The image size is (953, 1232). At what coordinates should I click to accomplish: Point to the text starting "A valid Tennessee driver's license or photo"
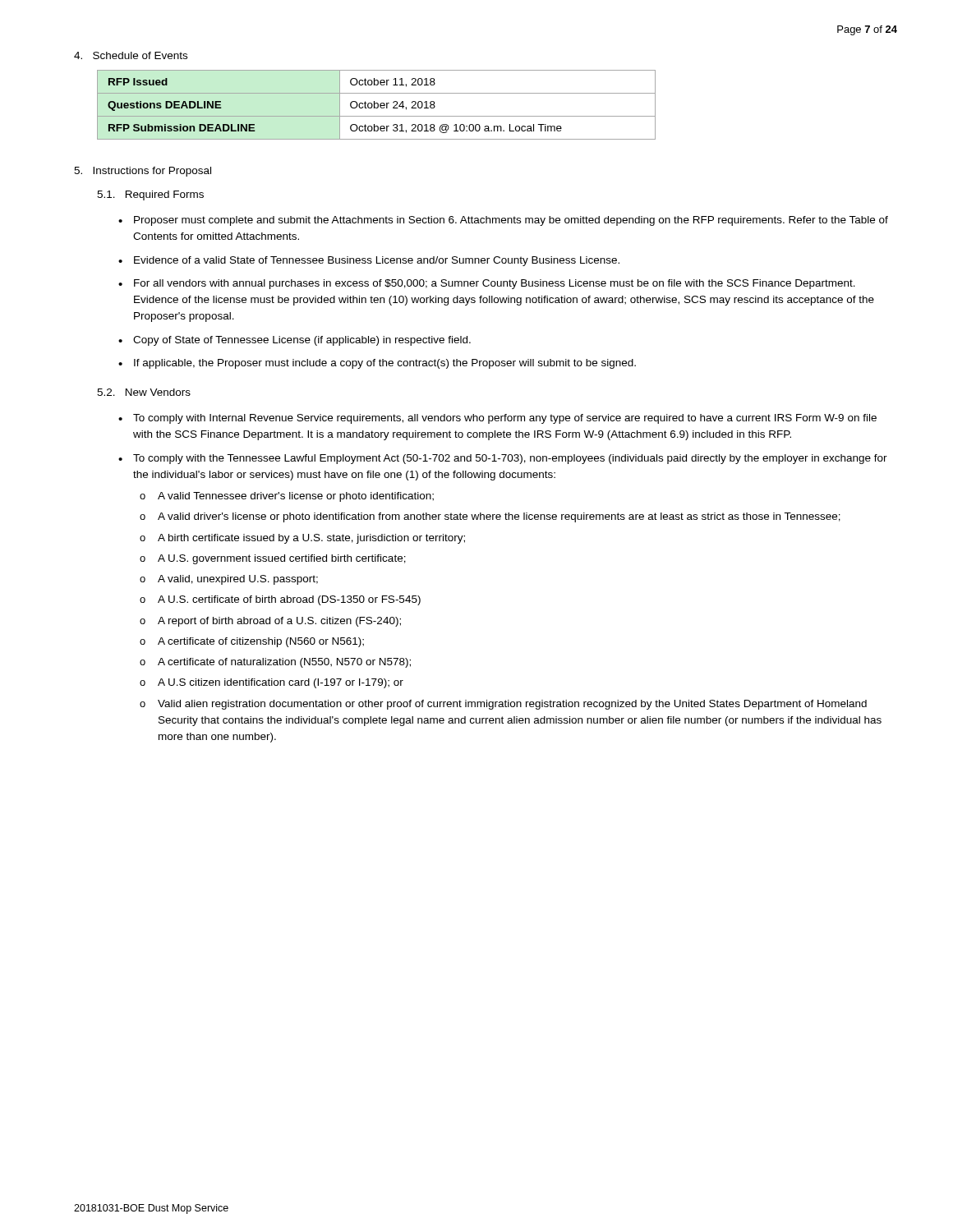click(296, 496)
